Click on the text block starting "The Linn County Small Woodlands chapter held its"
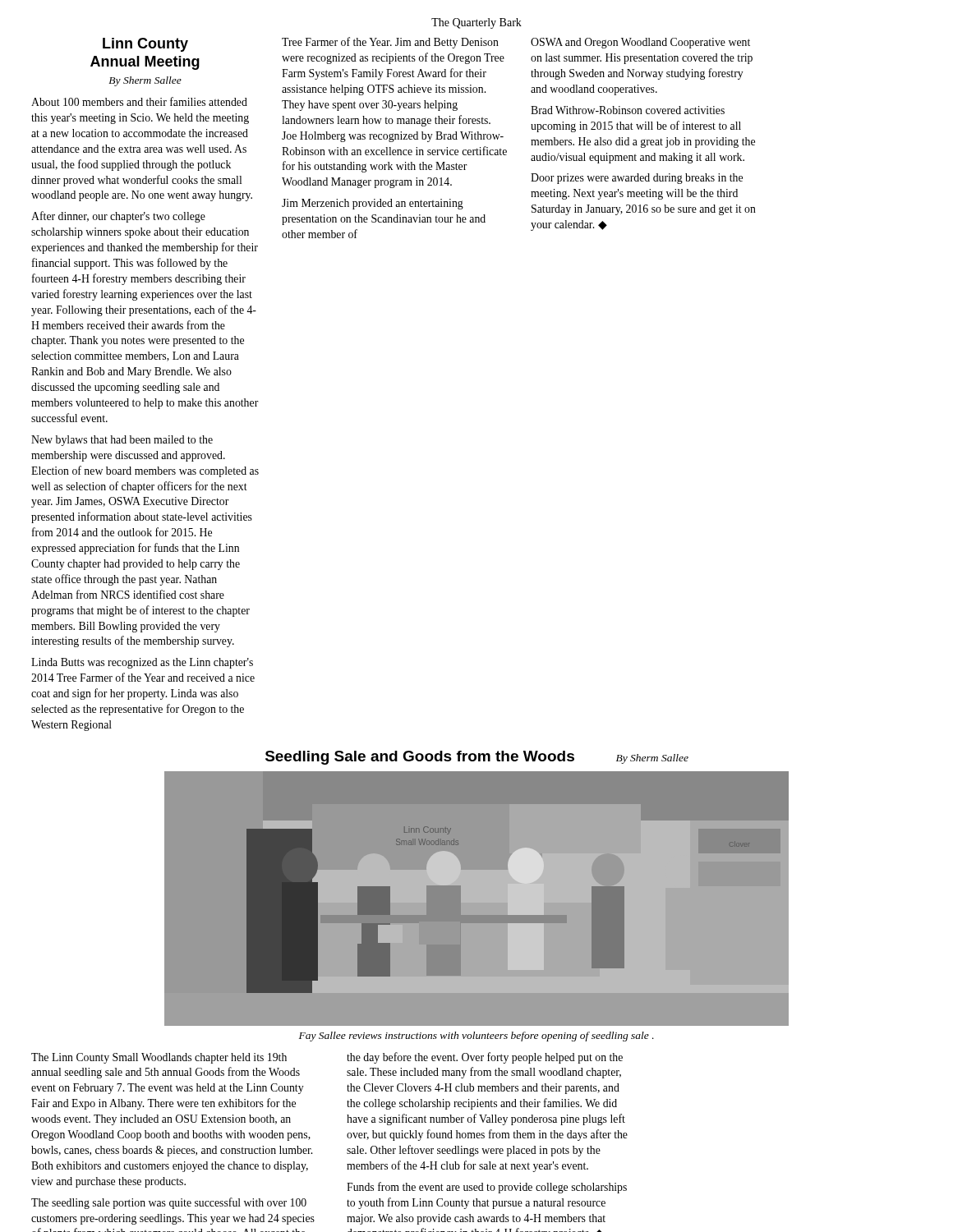This screenshot has height=1232, width=953. [x=172, y=1119]
